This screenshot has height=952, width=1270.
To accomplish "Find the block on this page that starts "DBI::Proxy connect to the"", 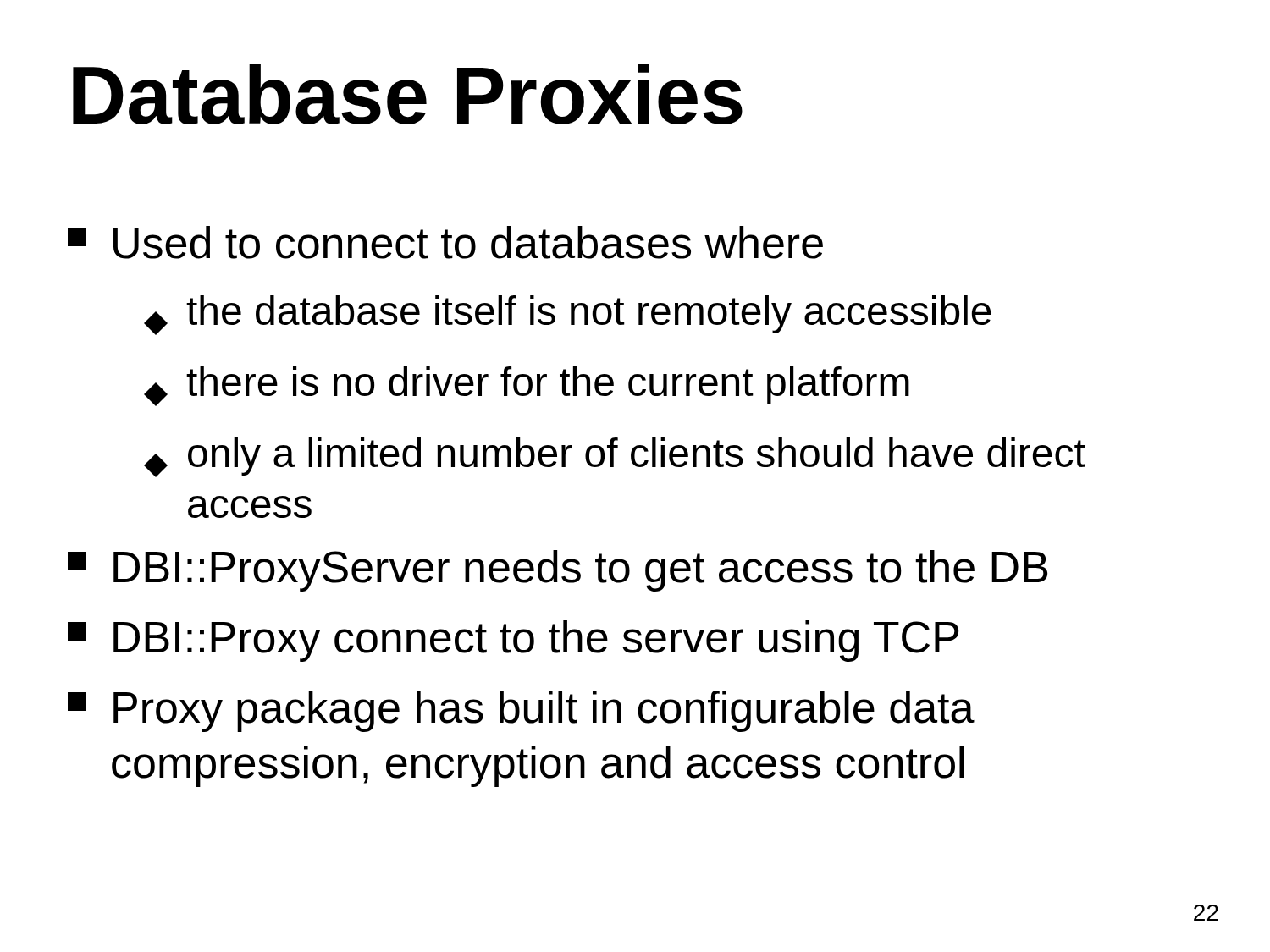I will point(626,638).
